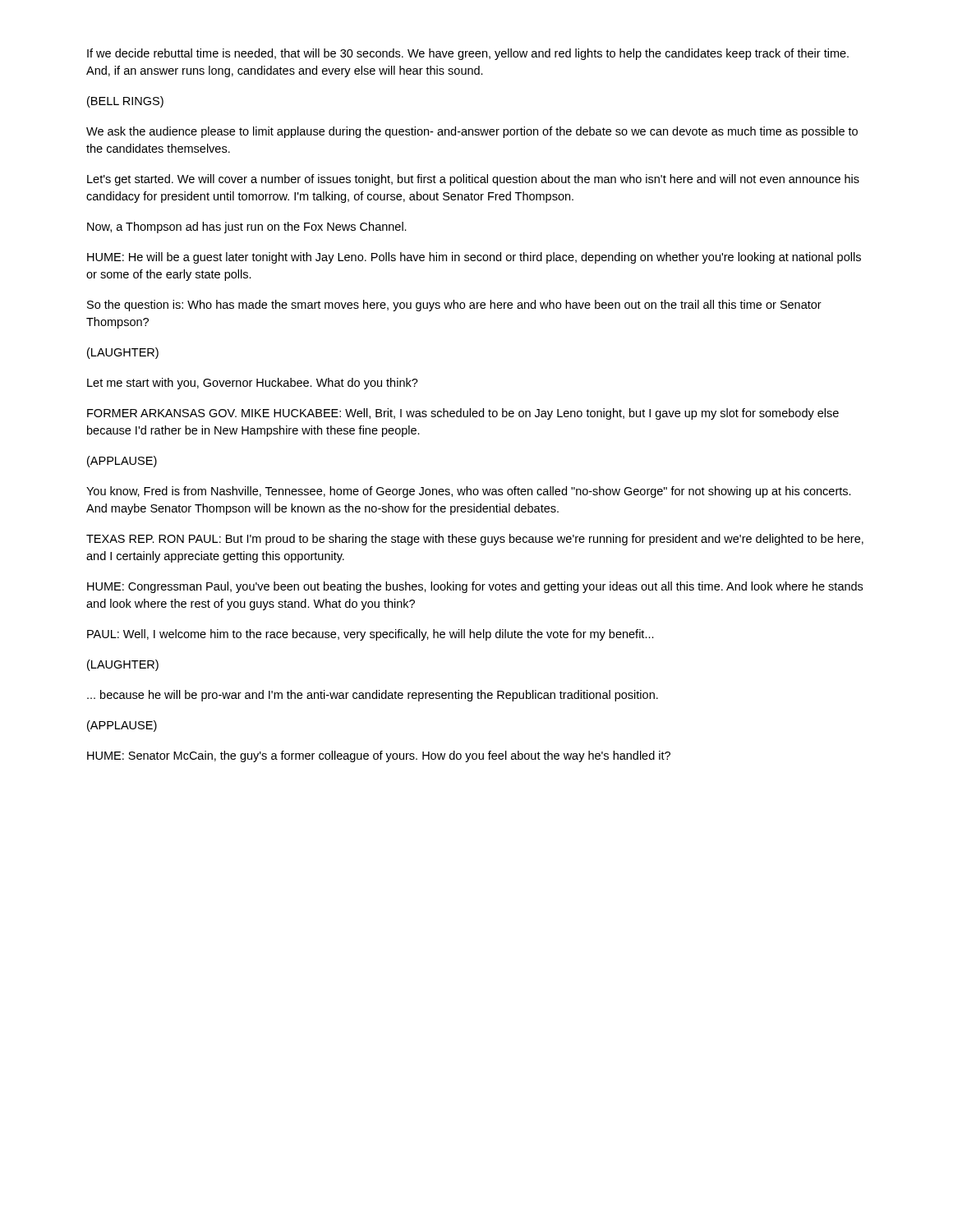
Task: Locate the block of text that opens with "HUME: He will be a guest later tonight"
Action: point(474,266)
